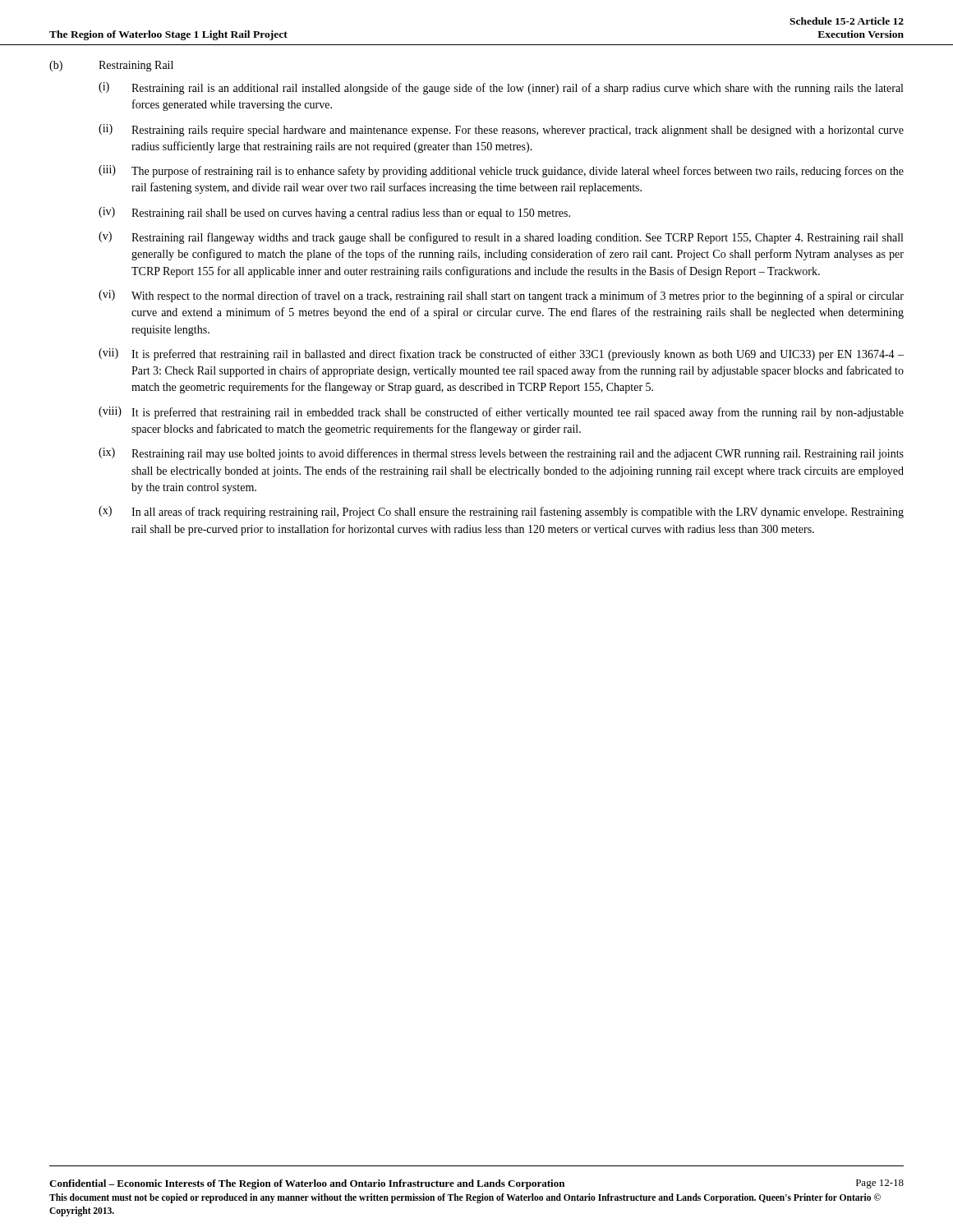953x1232 pixels.
Task: Find the text block starting "(iii) The purpose"
Action: tap(476, 180)
